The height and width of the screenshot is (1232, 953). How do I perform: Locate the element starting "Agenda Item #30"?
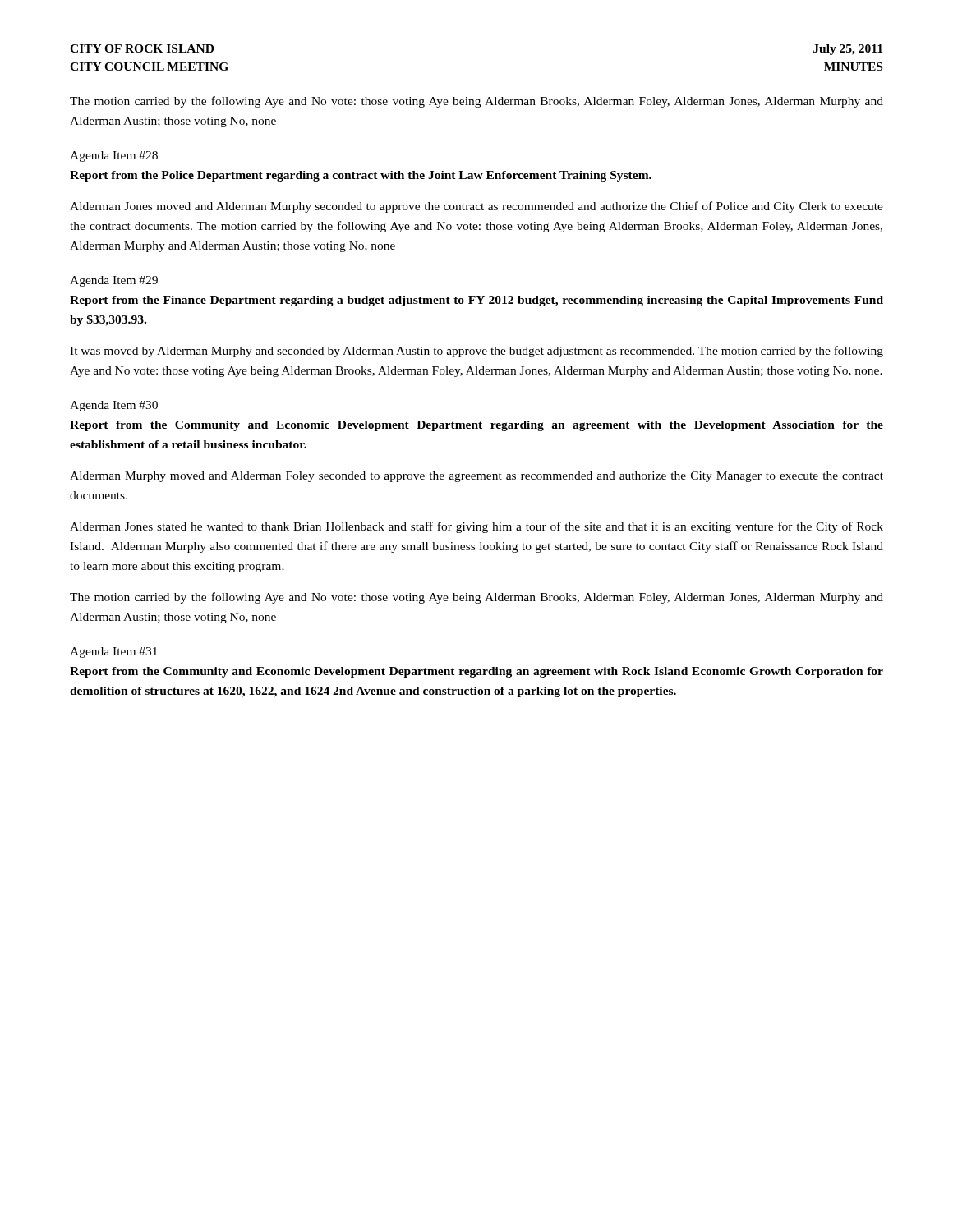(114, 405)
